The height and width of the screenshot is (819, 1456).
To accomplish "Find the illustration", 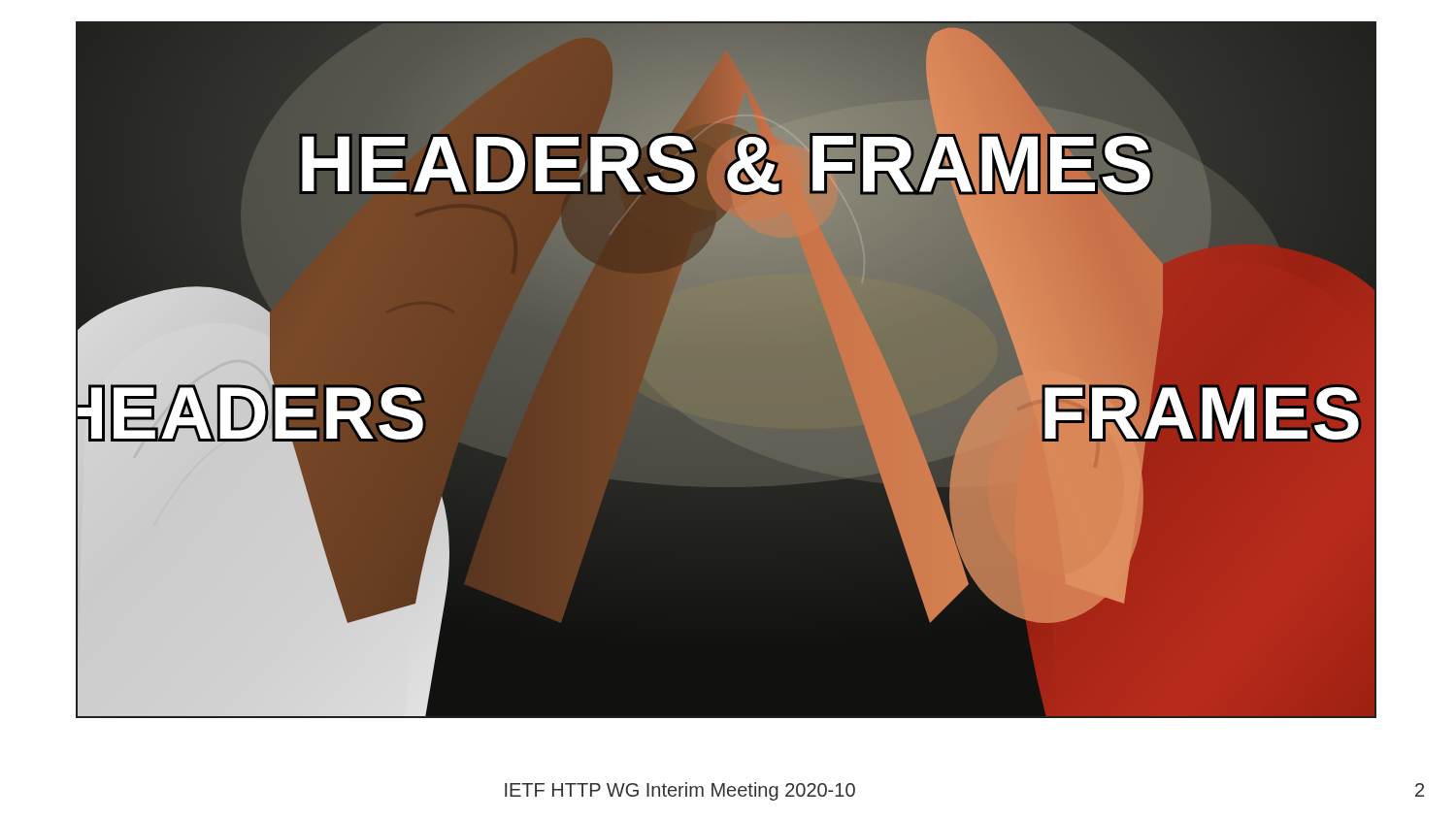I will [726, 370].
